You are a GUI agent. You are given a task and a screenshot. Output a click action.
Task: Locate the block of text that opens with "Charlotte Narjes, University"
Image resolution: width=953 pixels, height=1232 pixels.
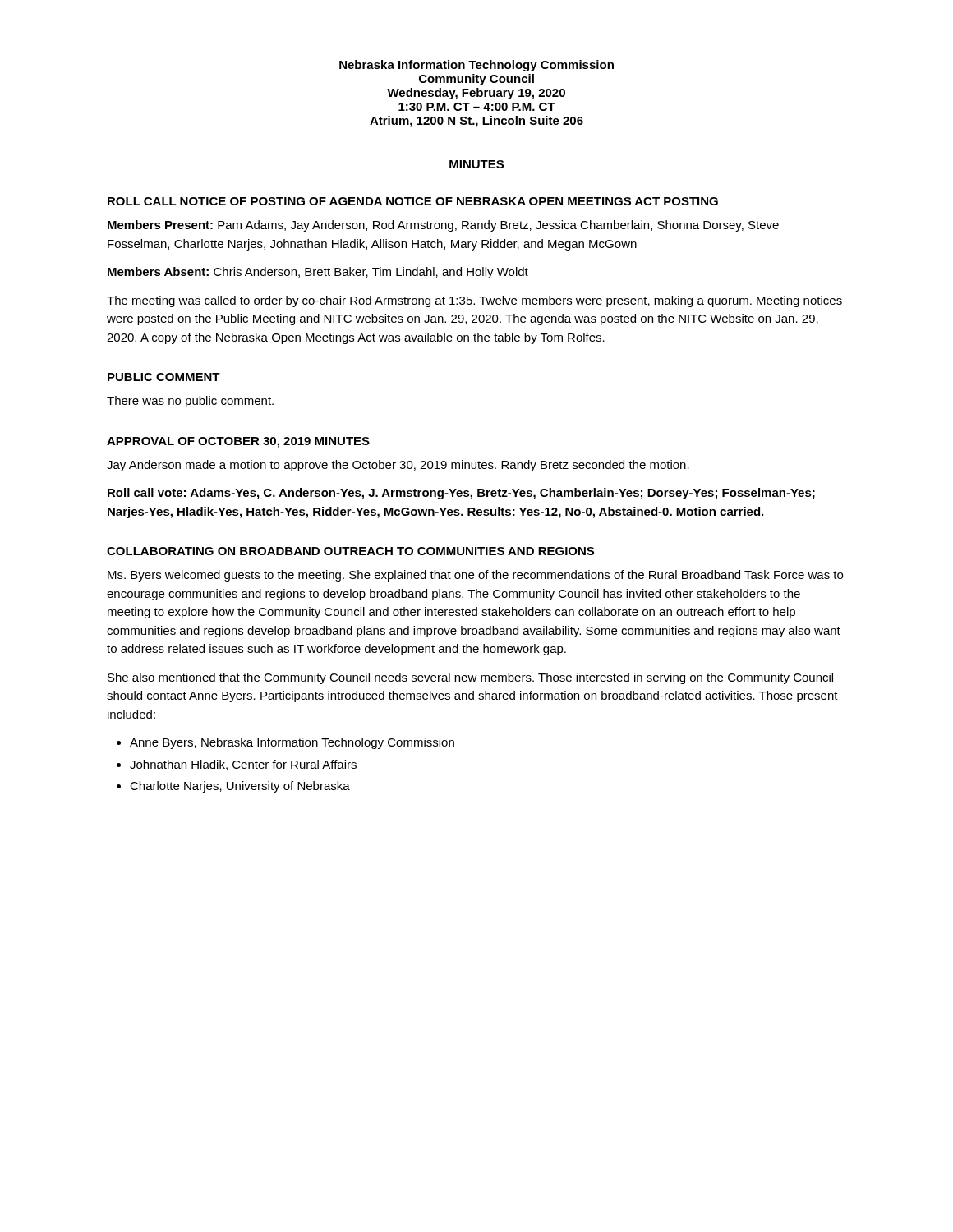click(240, 786)
